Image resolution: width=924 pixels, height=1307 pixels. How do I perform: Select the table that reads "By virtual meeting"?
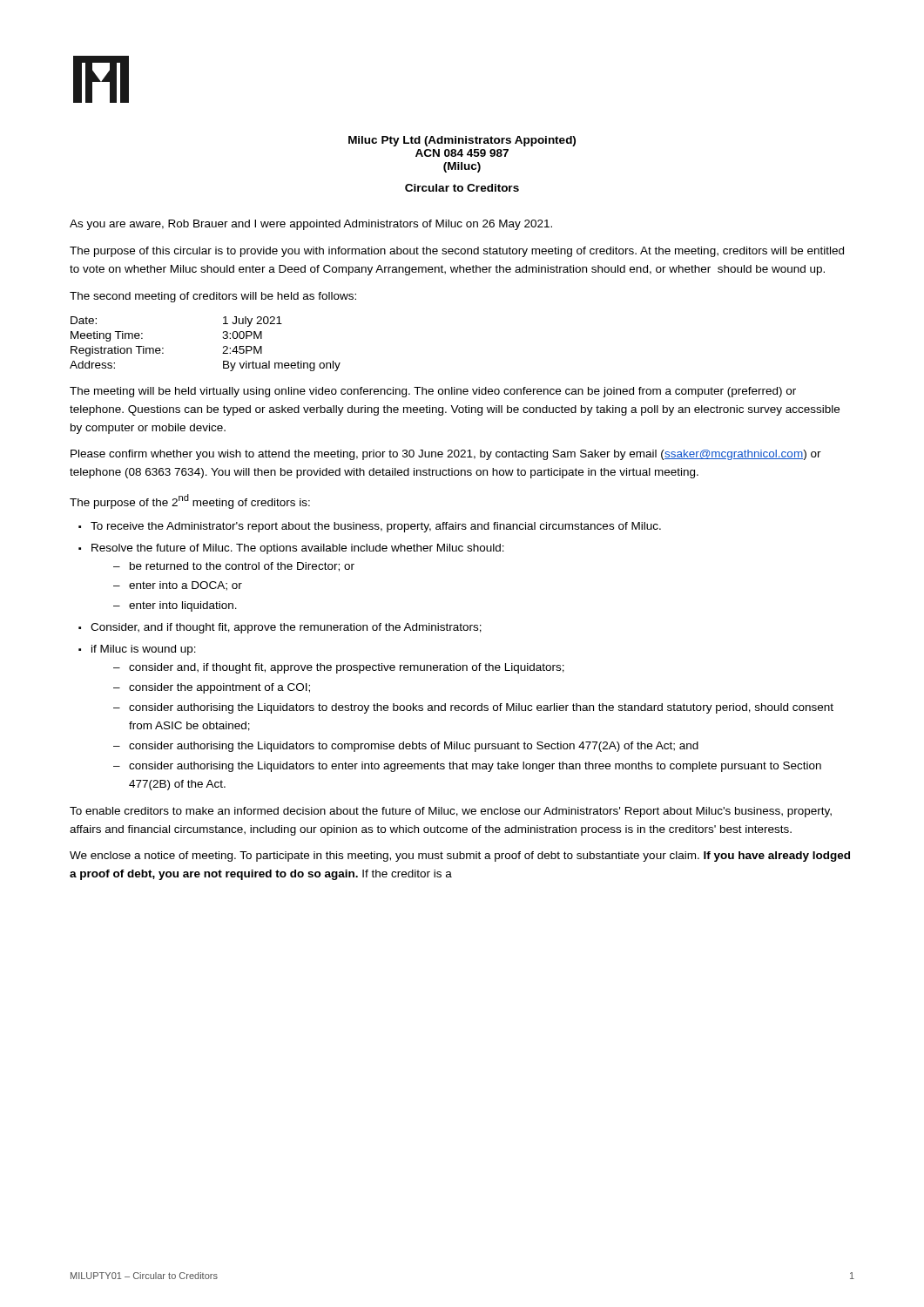pos(462,342)
